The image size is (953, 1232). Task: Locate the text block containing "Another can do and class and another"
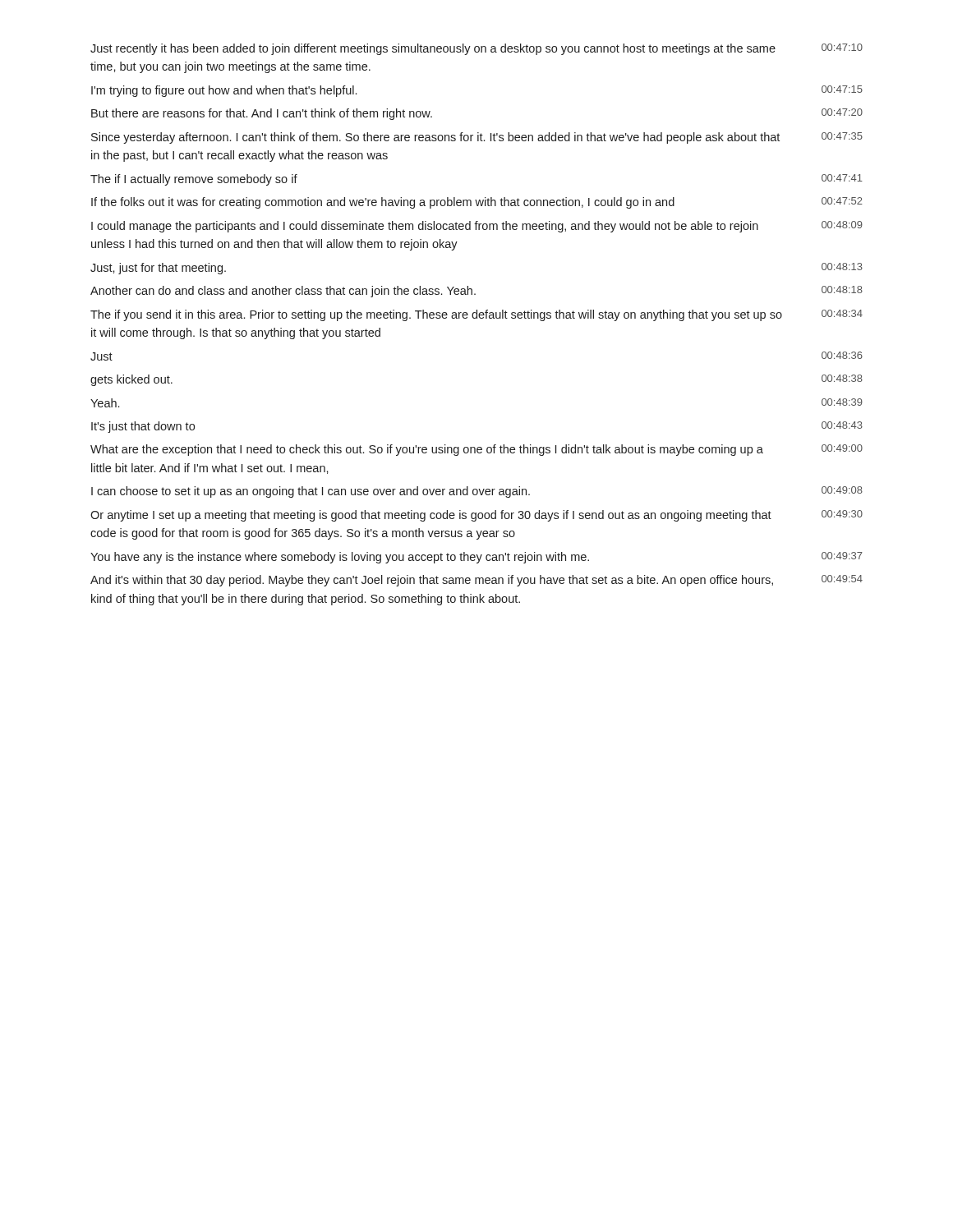pyautogui.click(x=476, y=291)
